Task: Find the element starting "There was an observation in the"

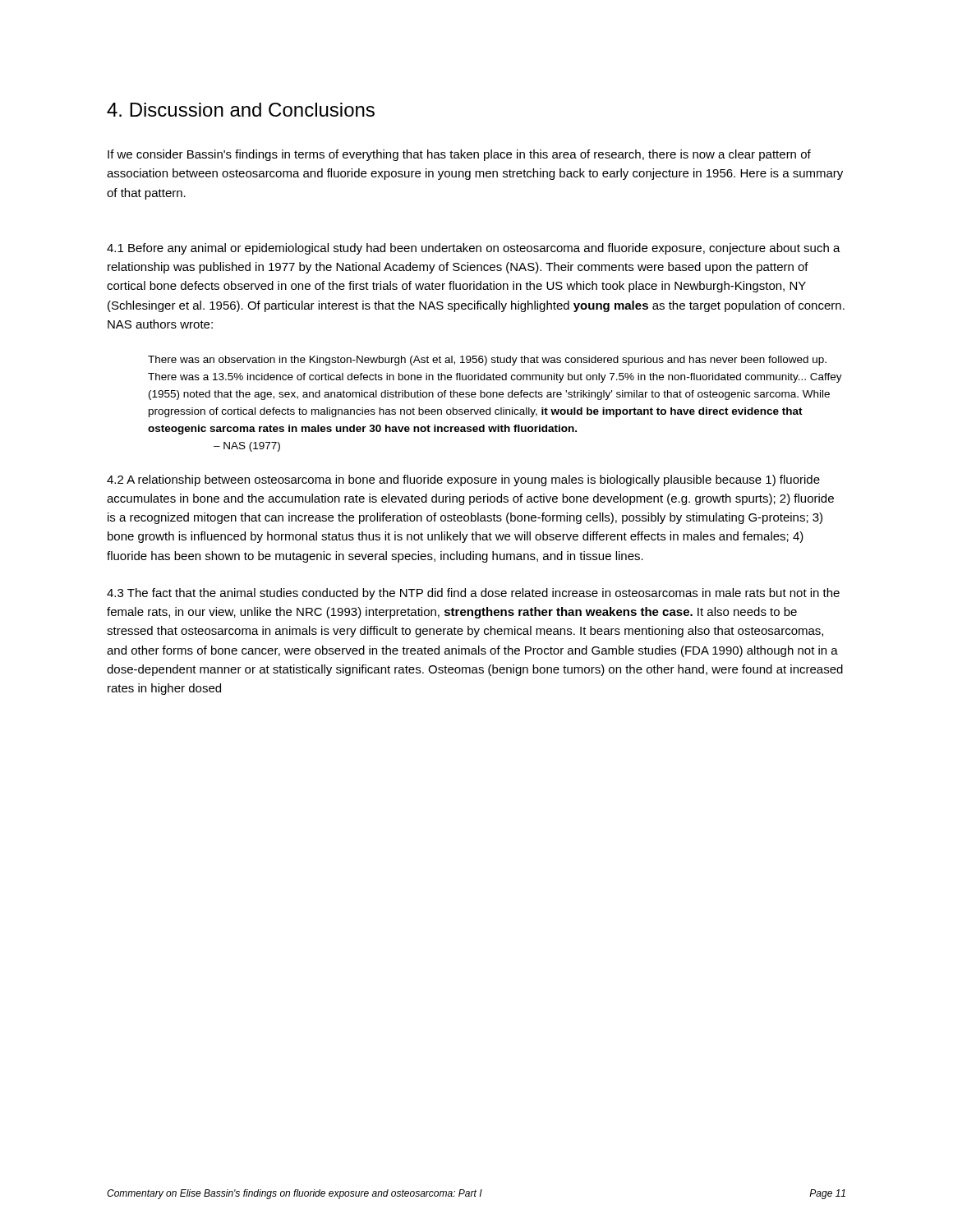Action: click(x=495, y=402)
